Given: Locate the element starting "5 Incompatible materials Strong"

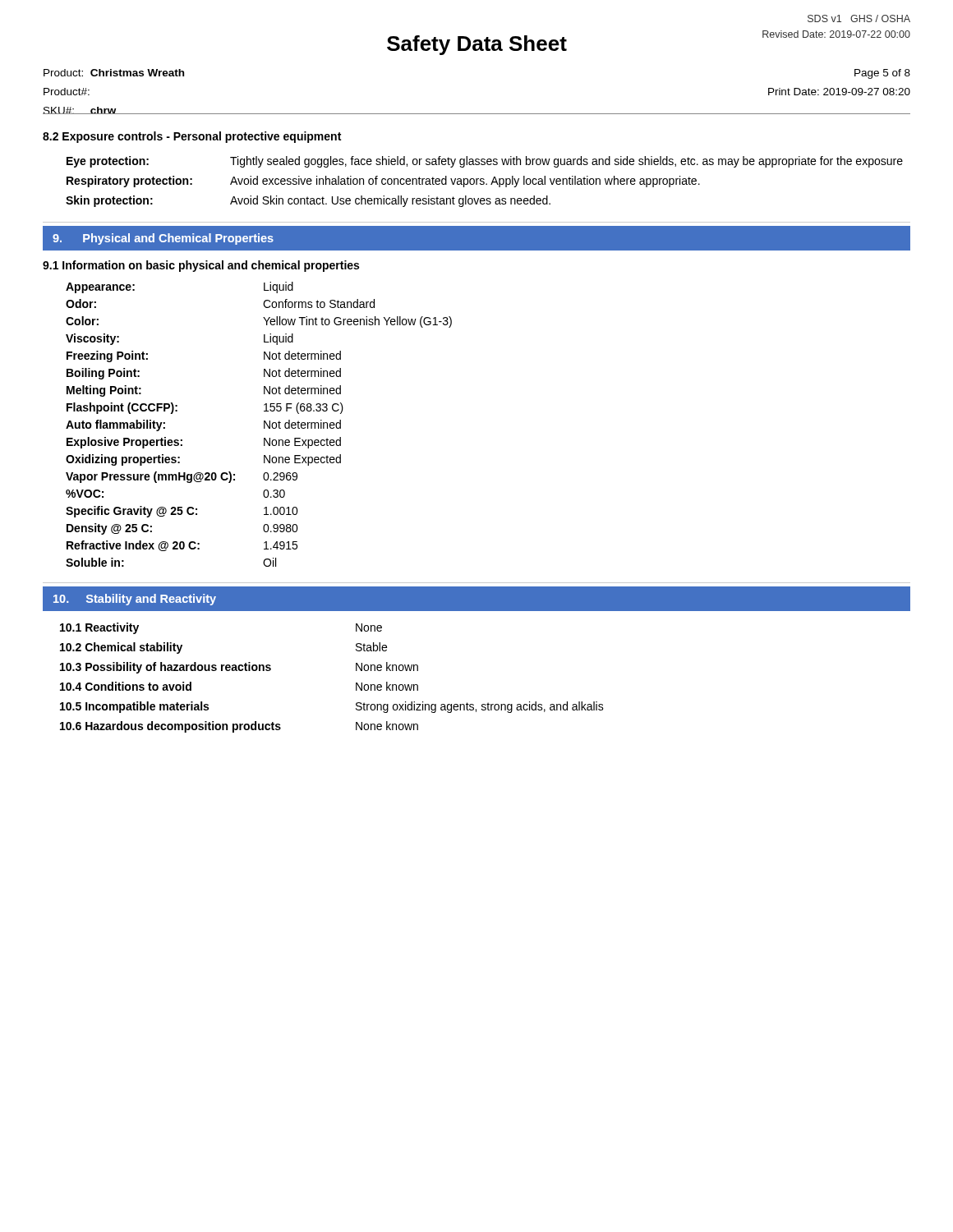Looking at the screenshot, I should [137, 707].
